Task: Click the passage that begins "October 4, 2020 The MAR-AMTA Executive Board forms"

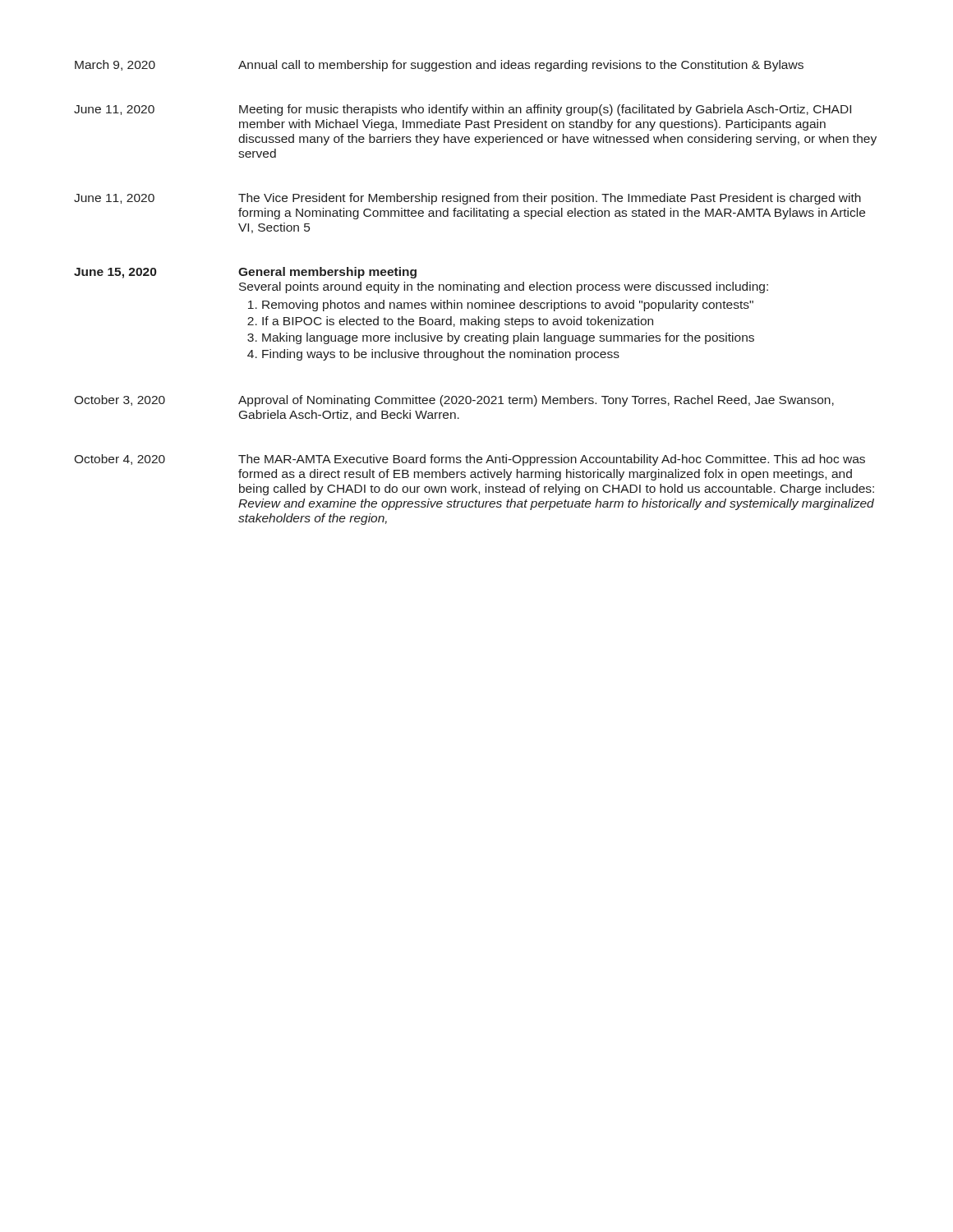Action: pos(476,489)
